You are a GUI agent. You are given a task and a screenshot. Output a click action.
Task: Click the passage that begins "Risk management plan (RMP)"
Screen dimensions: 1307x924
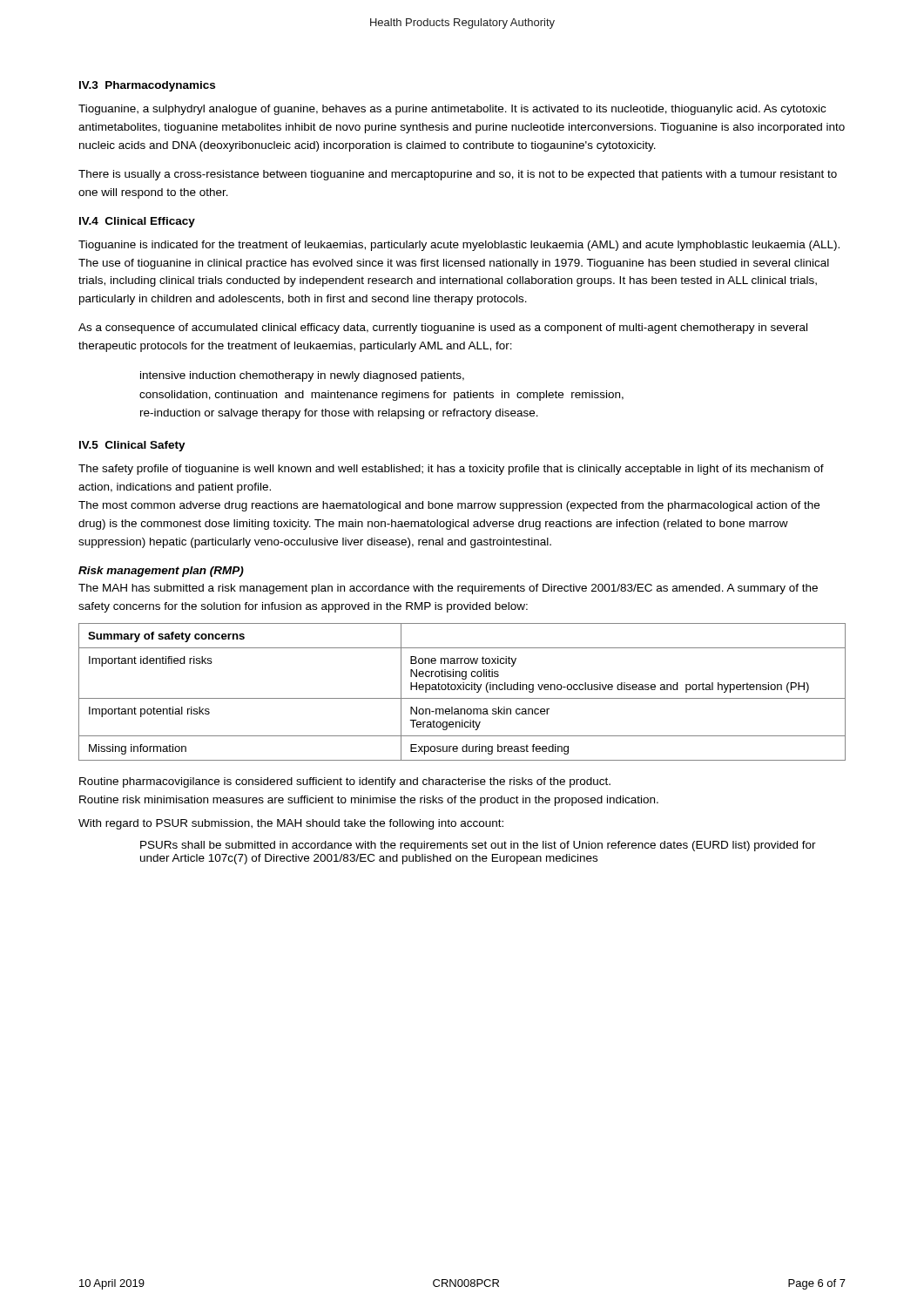pyautogui.click(x=448, y=588)
